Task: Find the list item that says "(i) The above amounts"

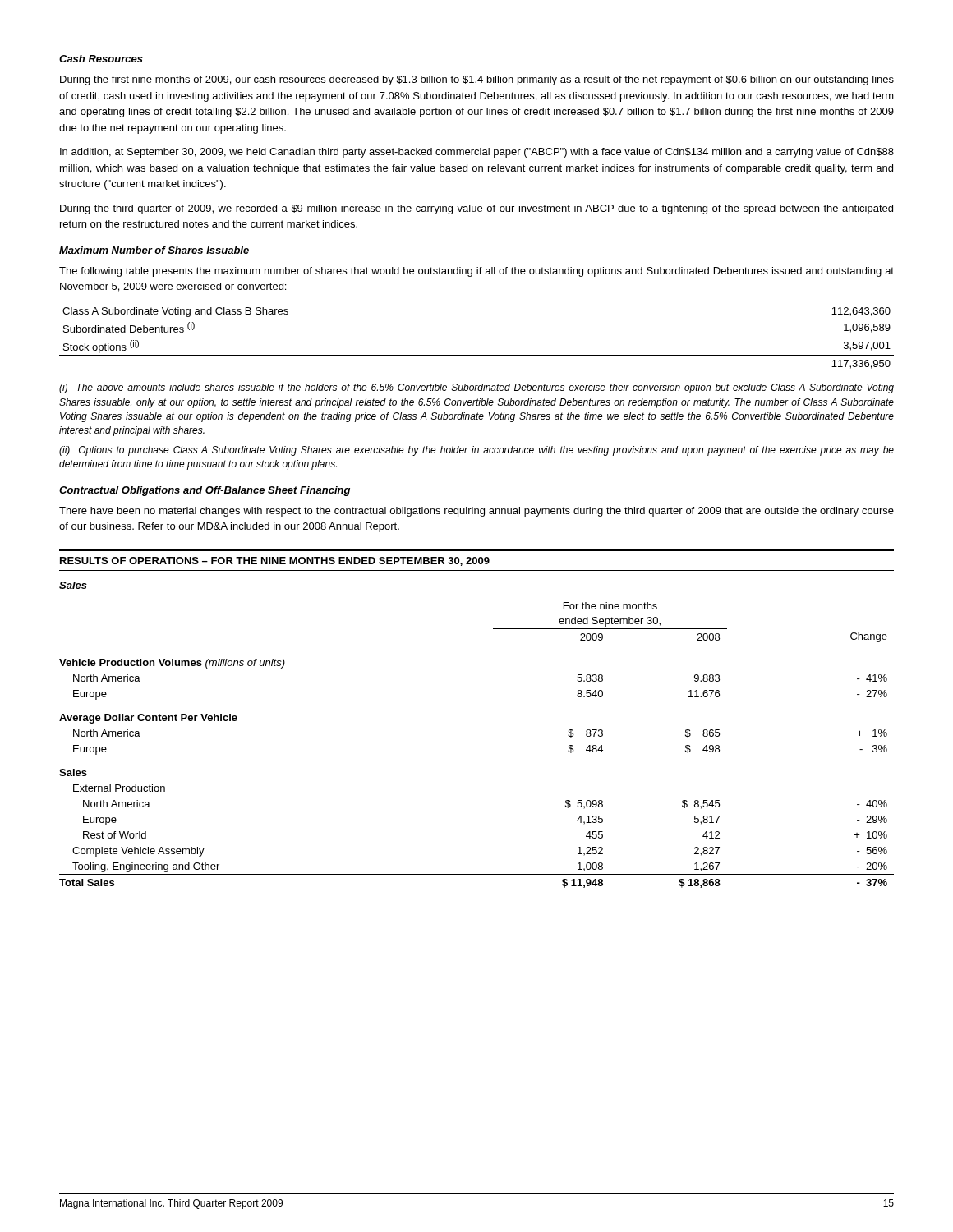Action: (476, 409)
